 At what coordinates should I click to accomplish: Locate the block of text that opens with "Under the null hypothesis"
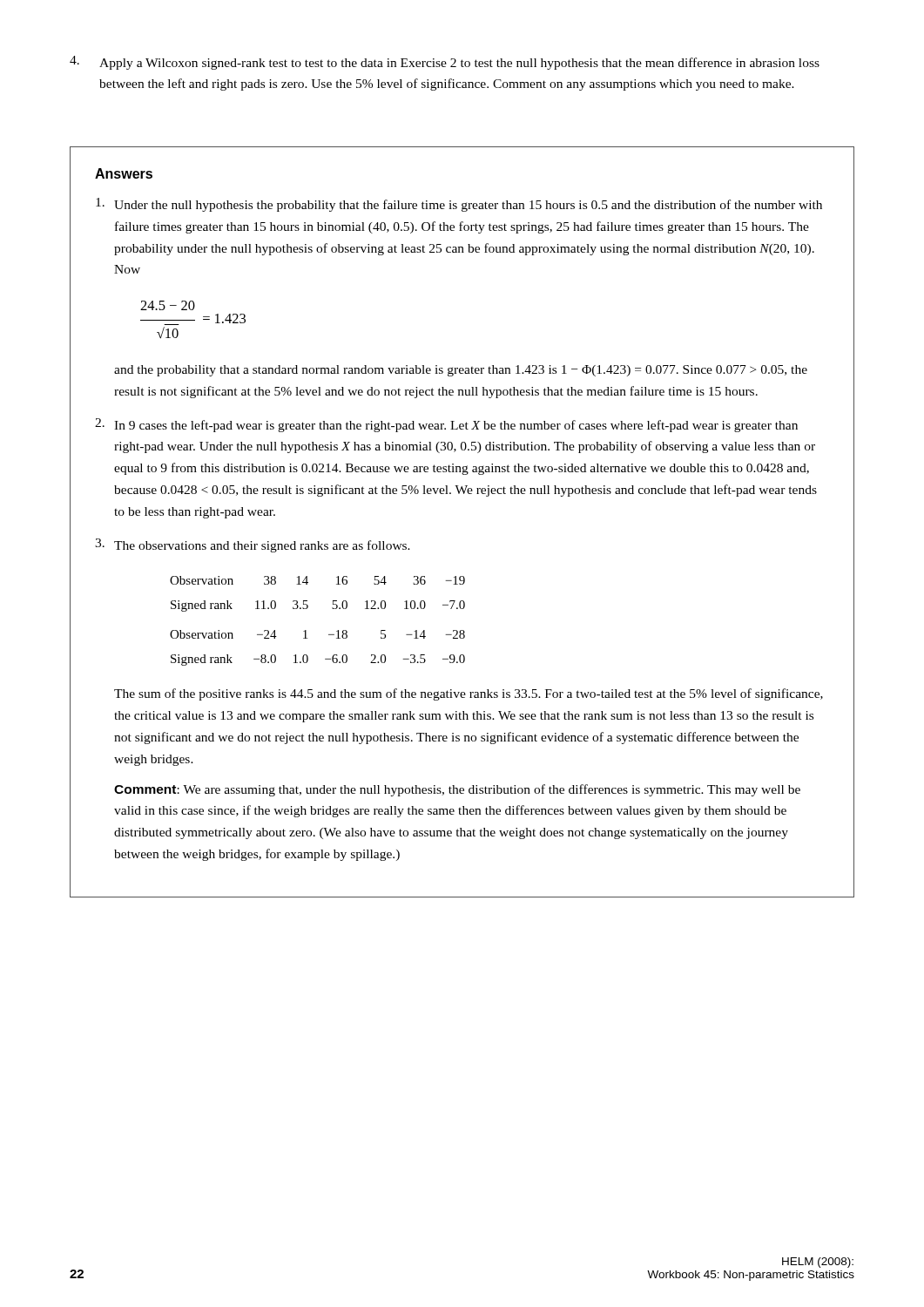459,205
